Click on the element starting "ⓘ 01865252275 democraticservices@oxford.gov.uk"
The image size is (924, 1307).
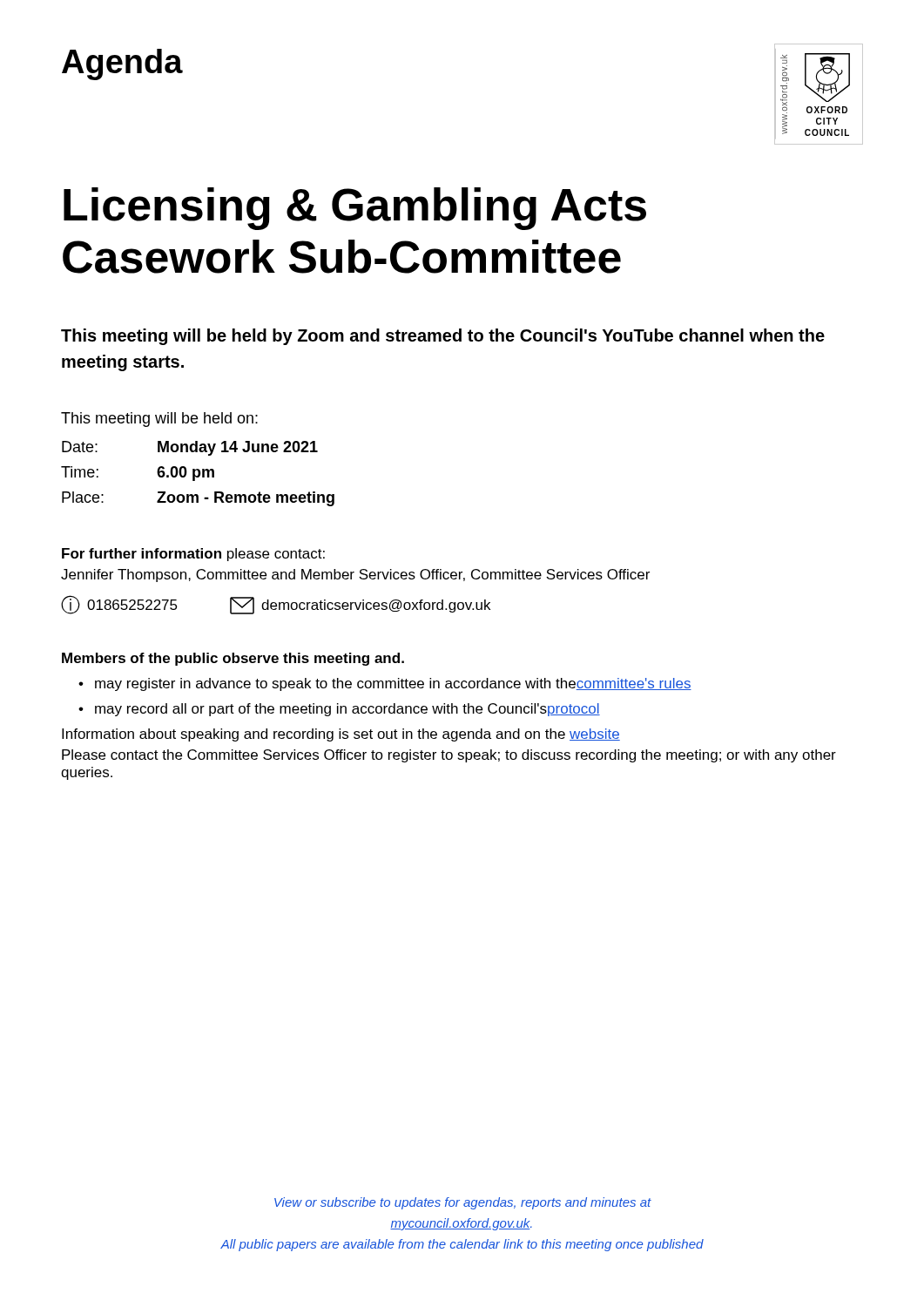[x=462, y=605]
